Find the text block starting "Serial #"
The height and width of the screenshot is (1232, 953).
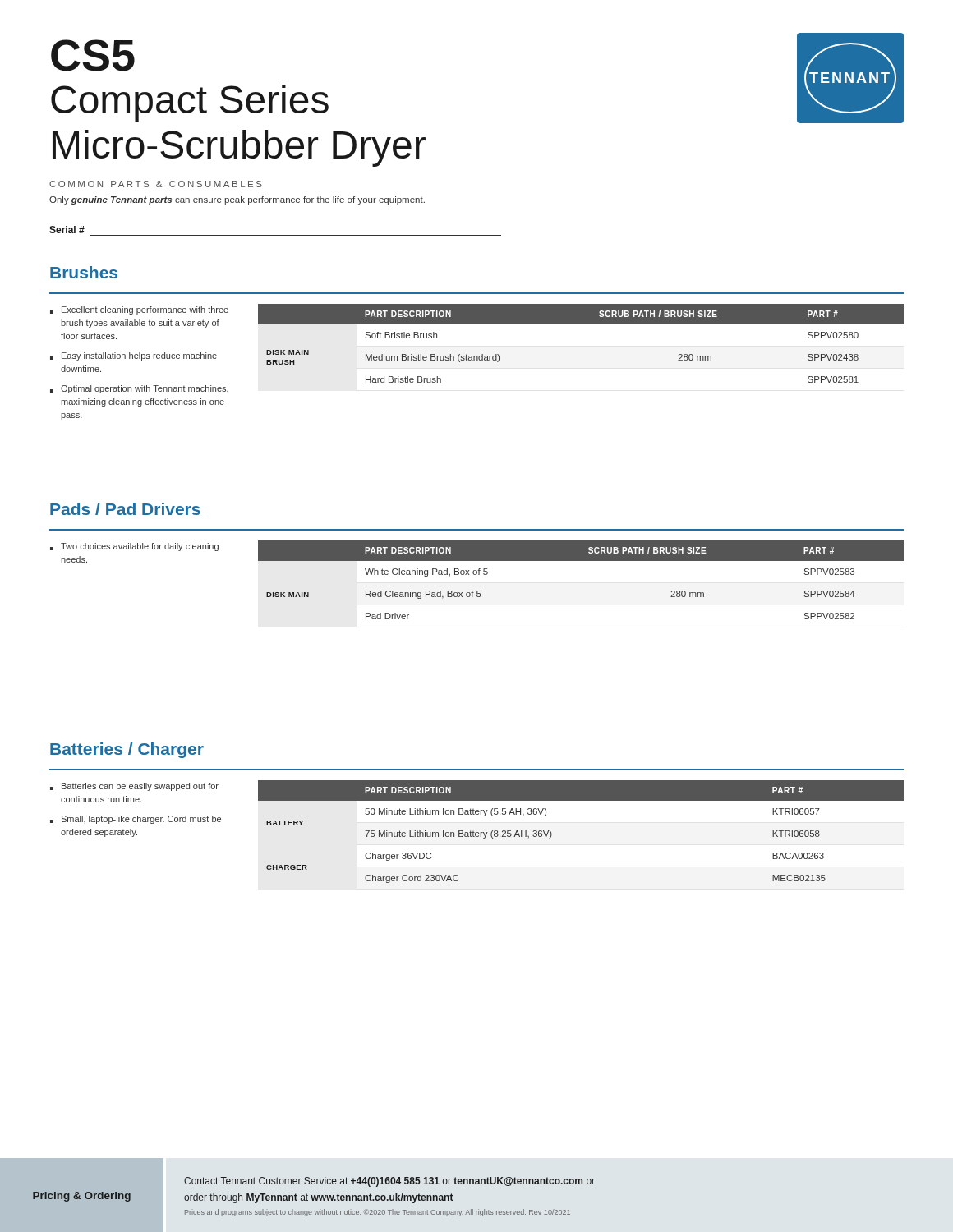point(275,230)
